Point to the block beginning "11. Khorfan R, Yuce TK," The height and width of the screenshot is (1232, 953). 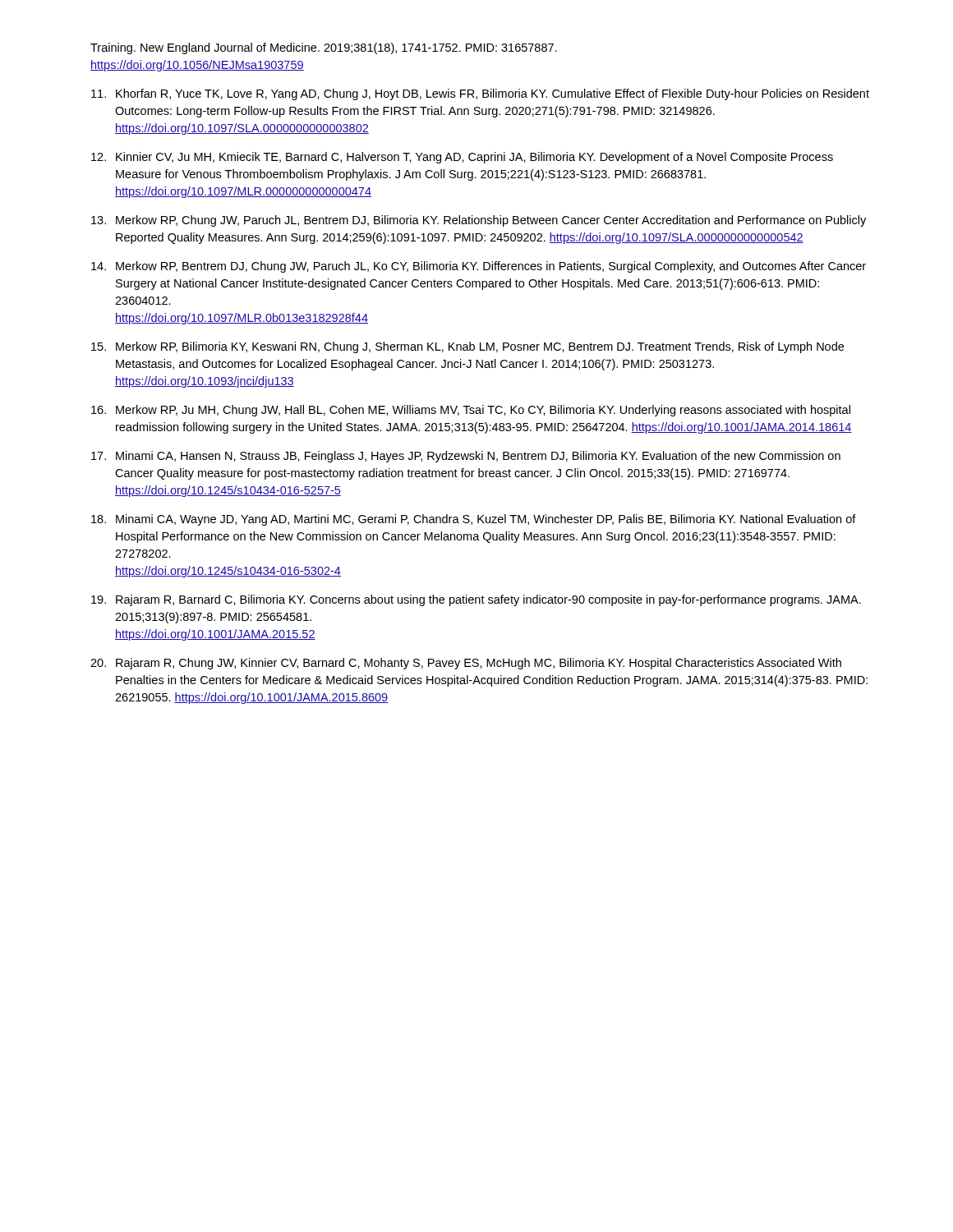pyautogui.click(x=481, y=111)
